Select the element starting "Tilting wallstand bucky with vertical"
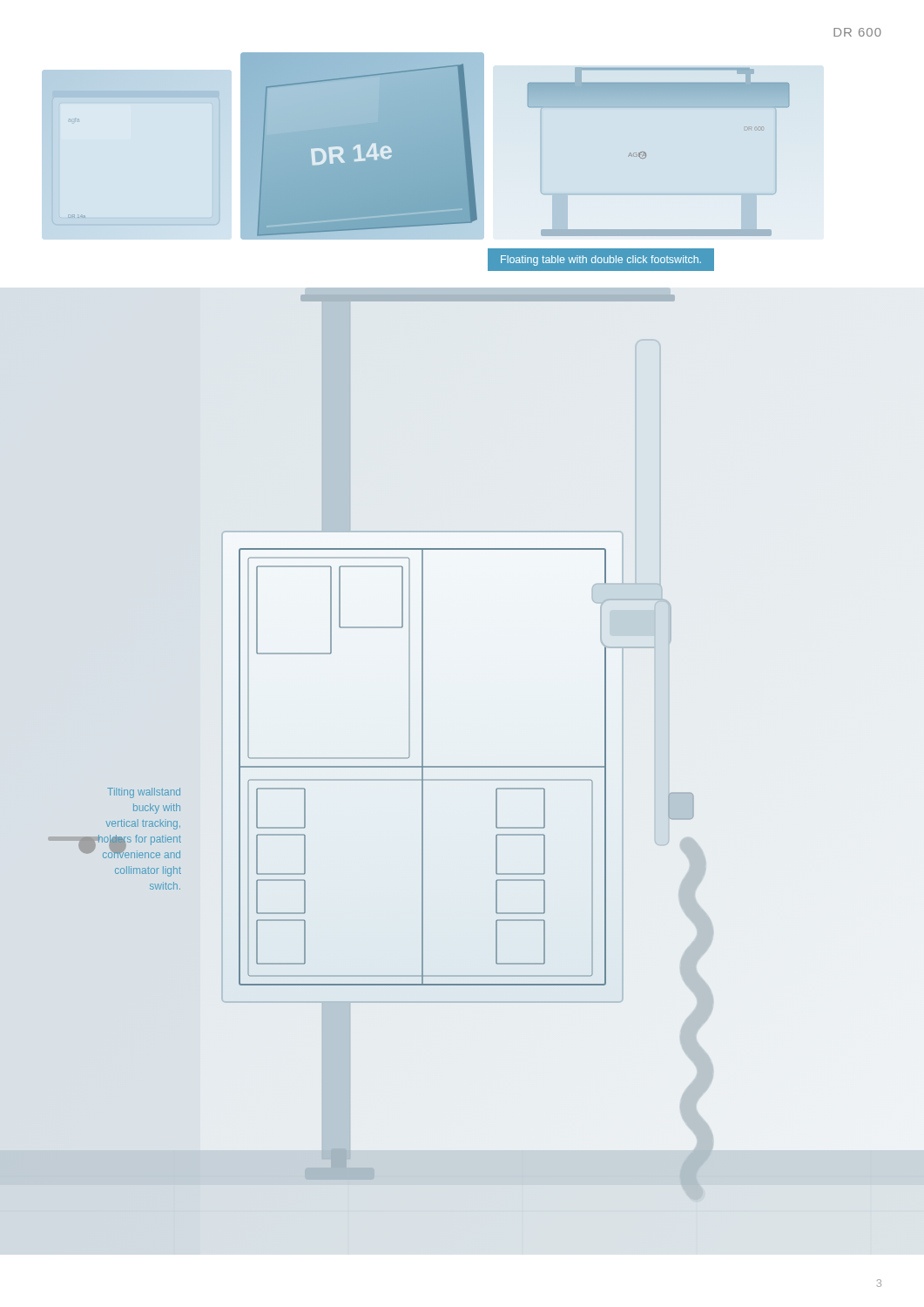 tap(139, 839)
